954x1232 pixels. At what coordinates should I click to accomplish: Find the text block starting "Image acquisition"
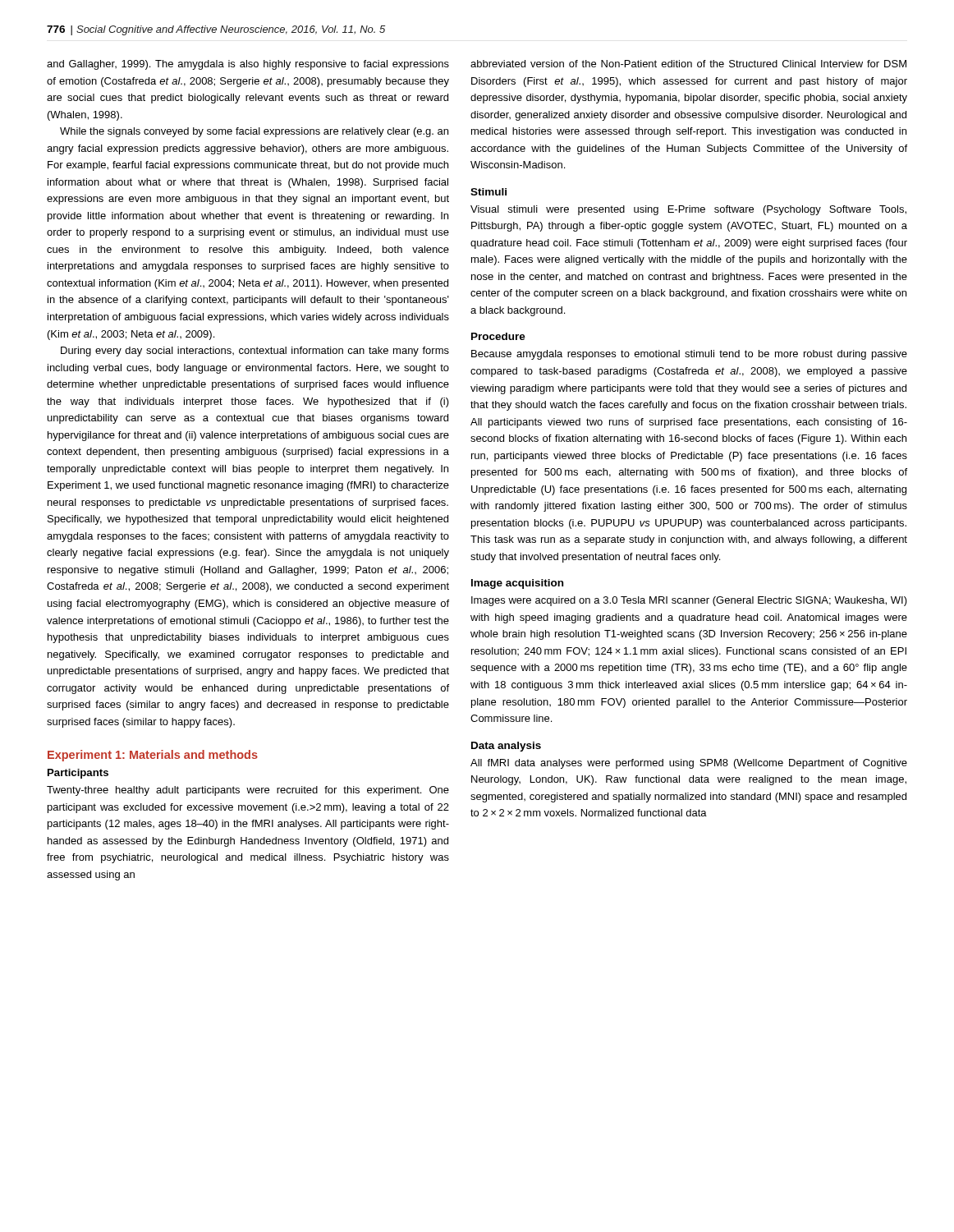[x=517, y=583]
